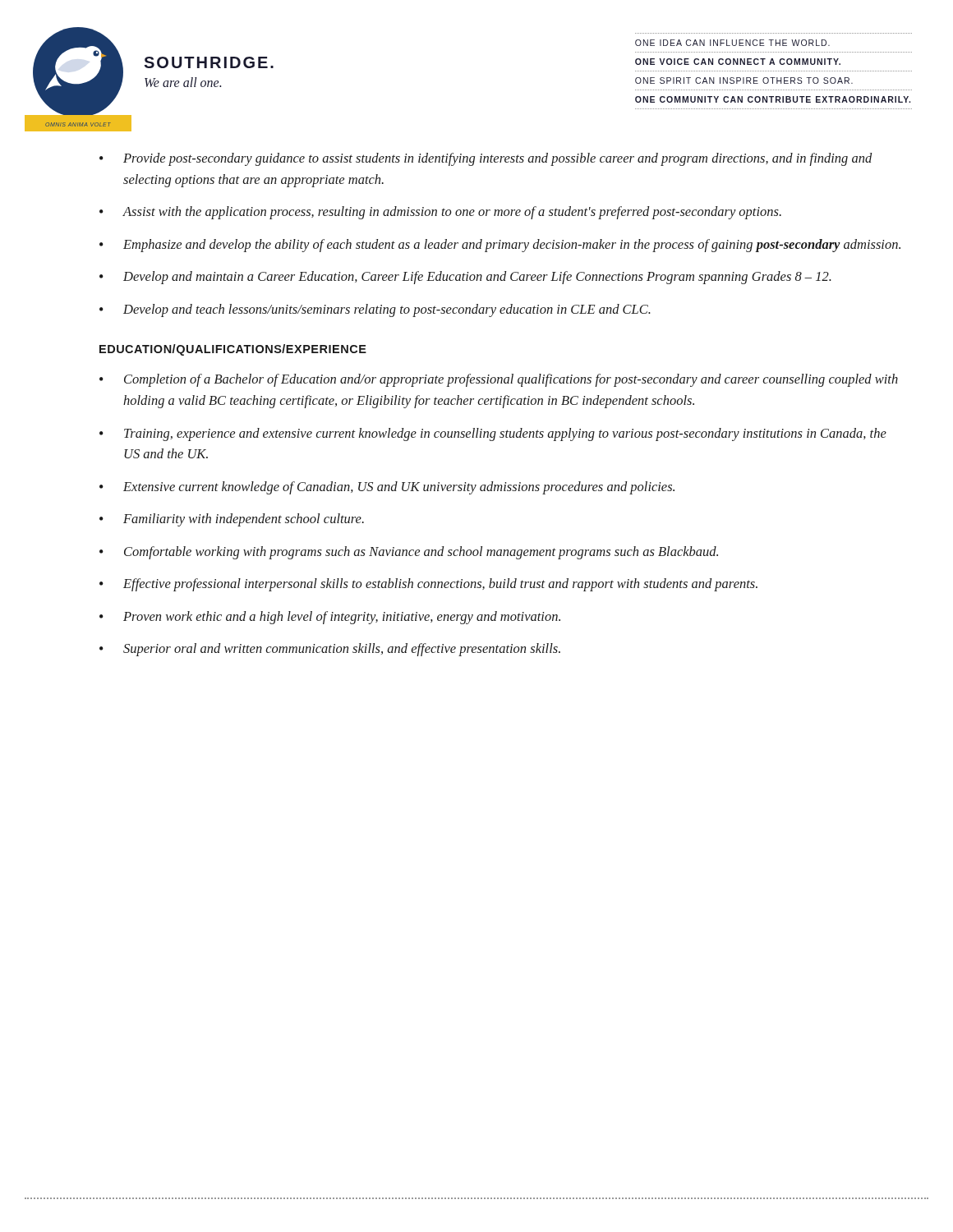This screenshot has width=953, height=1232.
Task: Locate the text block starting "Comfortable working with"
Action: (x=421, y=551)
